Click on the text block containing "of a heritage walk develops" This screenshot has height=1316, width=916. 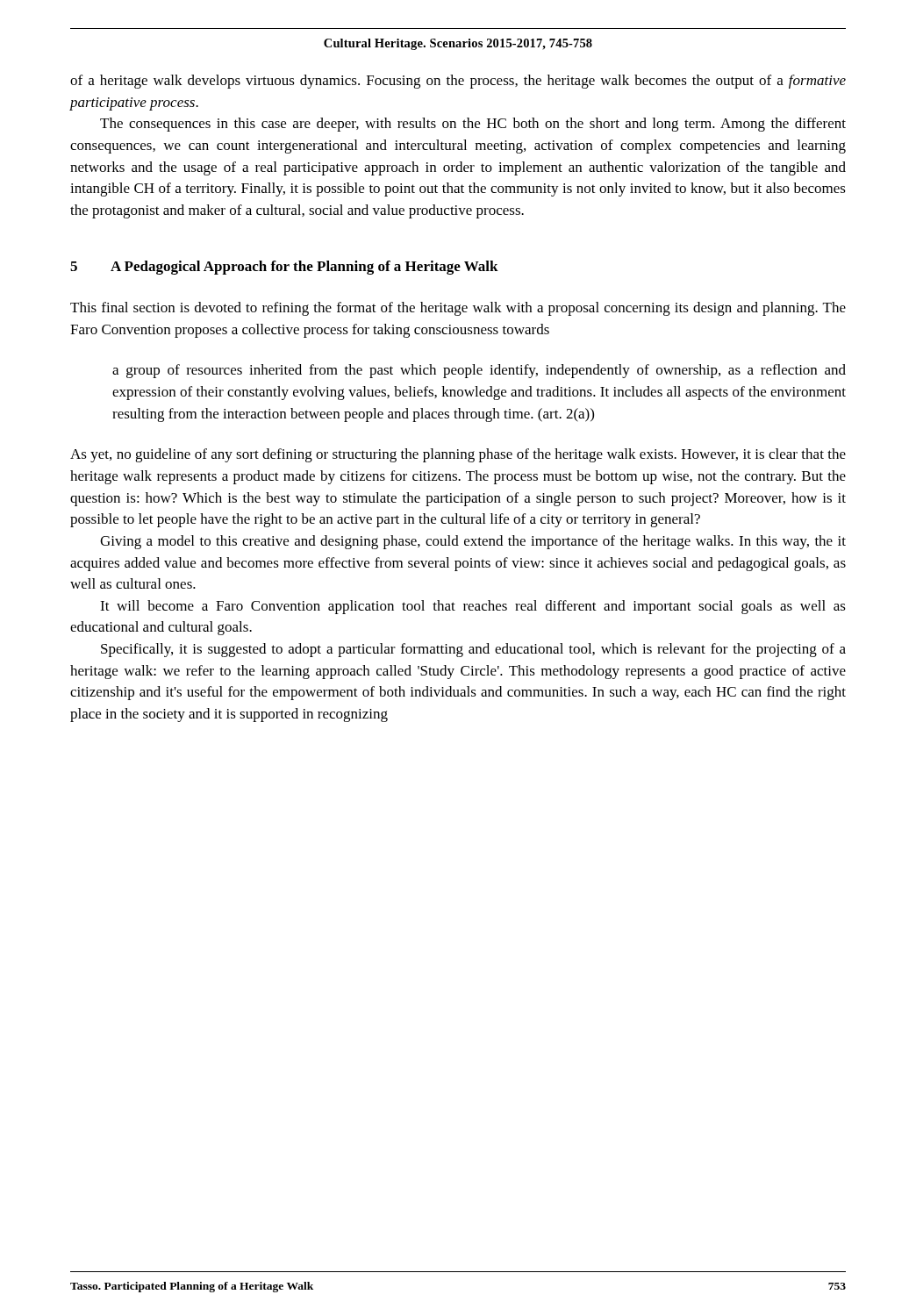[x=458, y=146]
